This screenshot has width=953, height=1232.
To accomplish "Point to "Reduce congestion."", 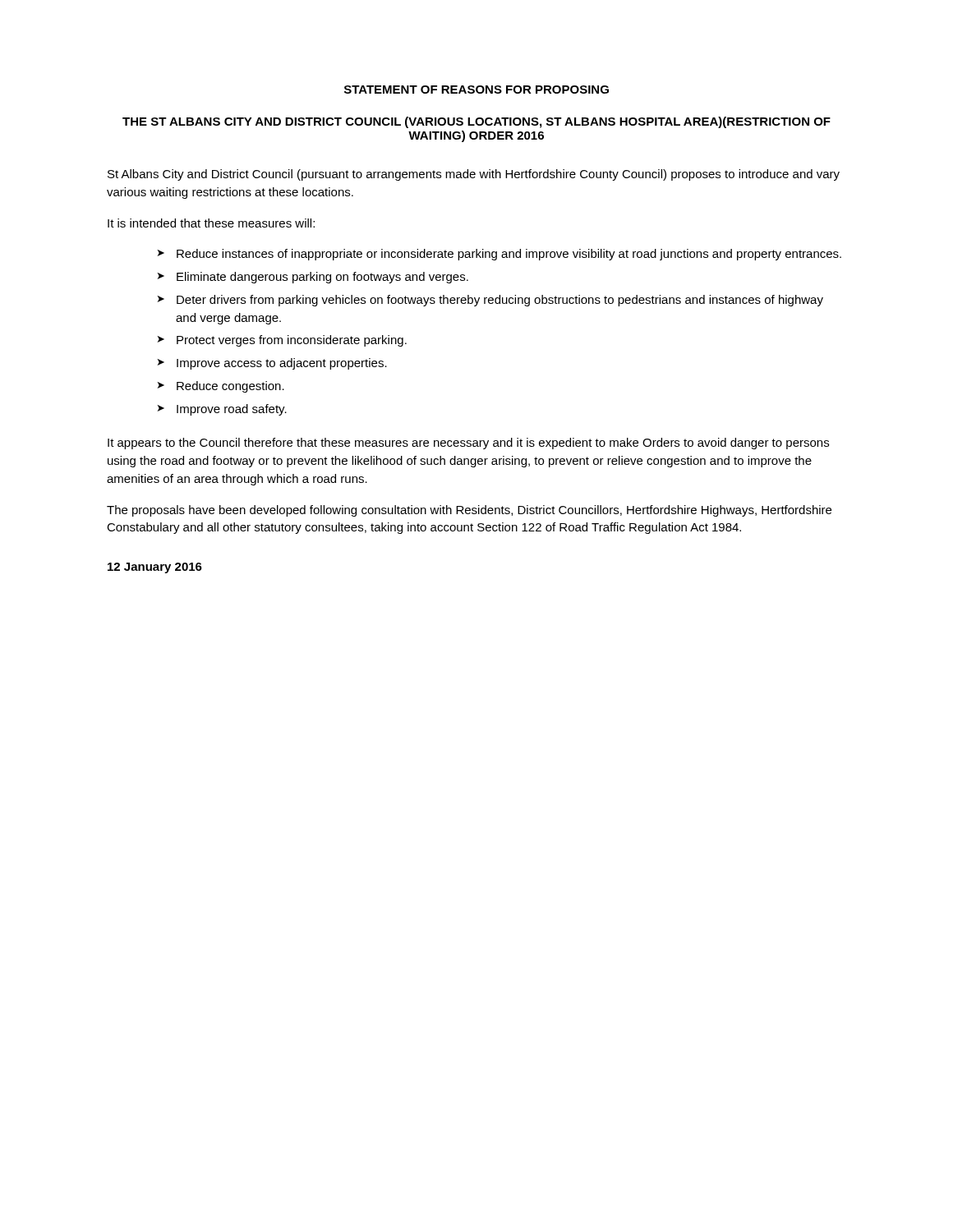I will point(230,385).
